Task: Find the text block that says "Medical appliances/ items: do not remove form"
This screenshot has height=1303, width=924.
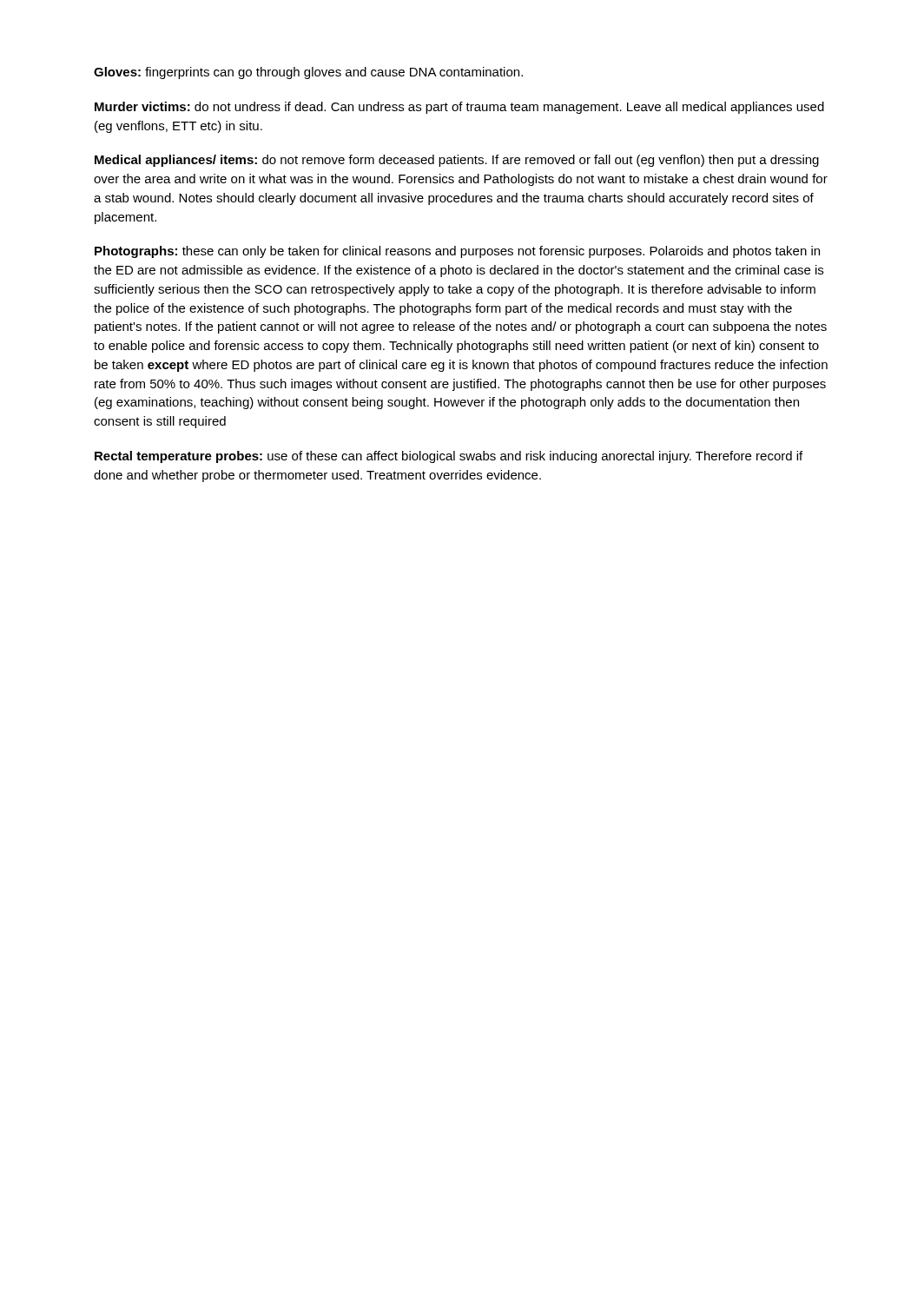Action: [462, 188]
